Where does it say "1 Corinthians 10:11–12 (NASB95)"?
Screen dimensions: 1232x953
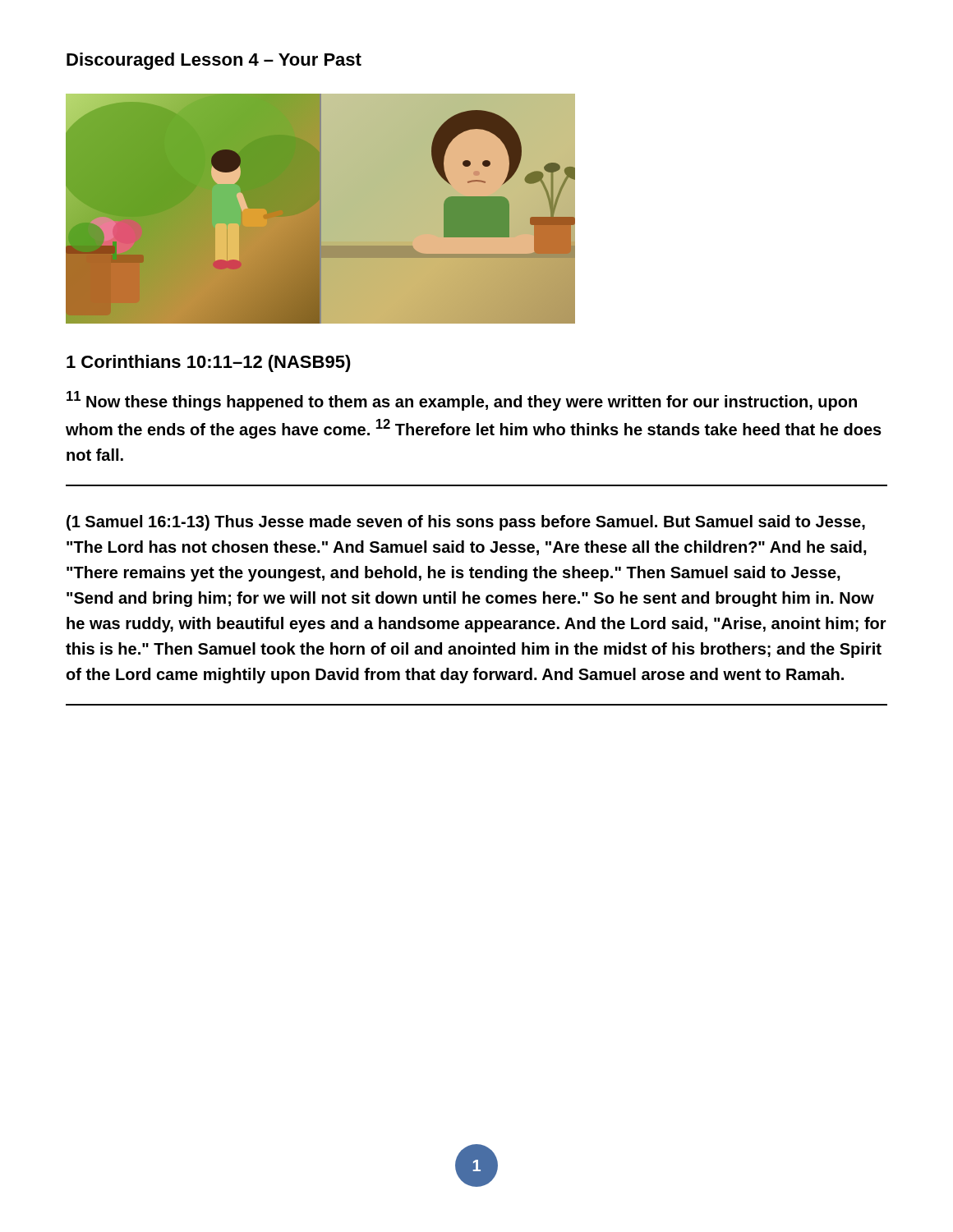coord(208,362)
